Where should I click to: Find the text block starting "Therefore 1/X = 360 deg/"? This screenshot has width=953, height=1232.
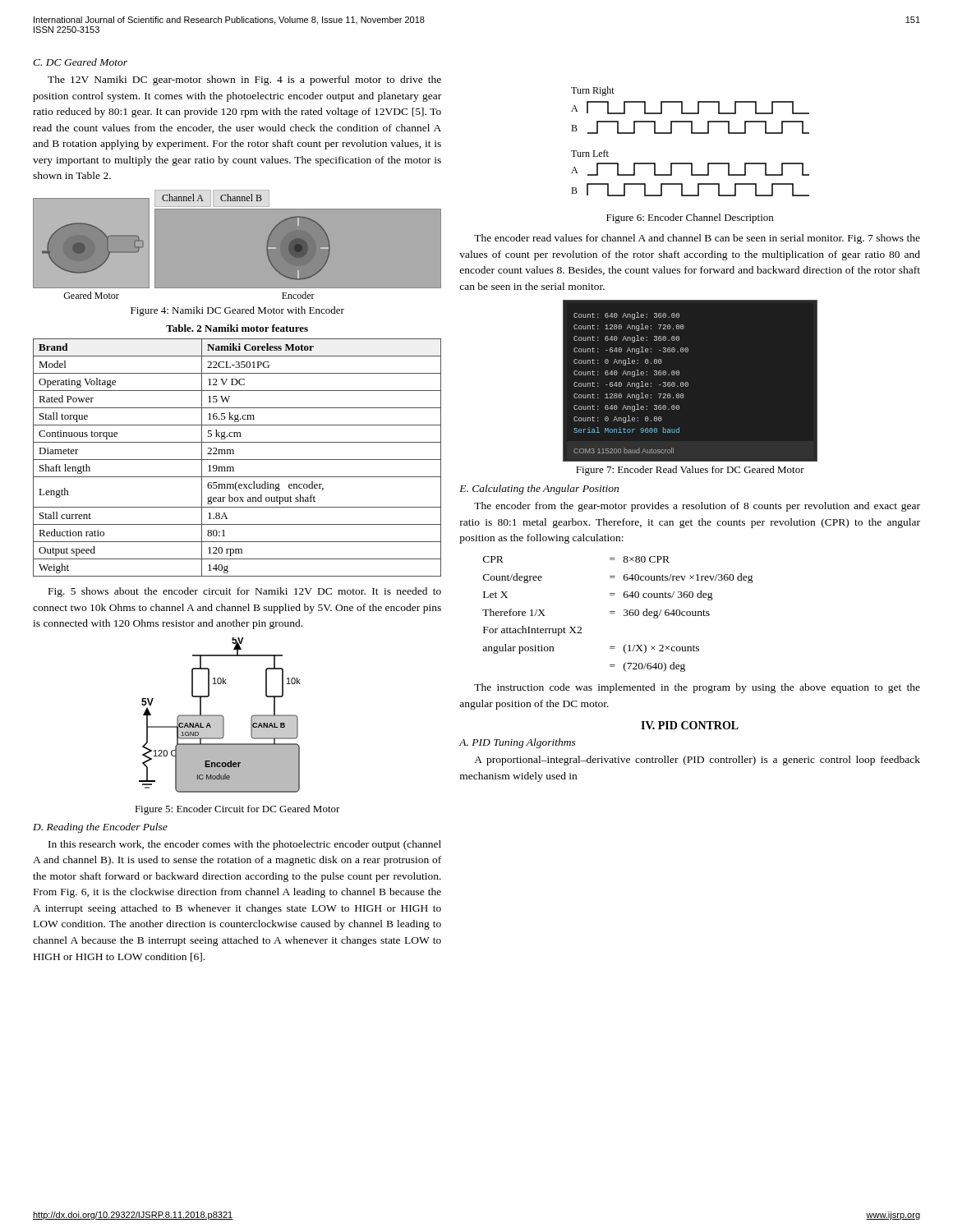point(519,613)
